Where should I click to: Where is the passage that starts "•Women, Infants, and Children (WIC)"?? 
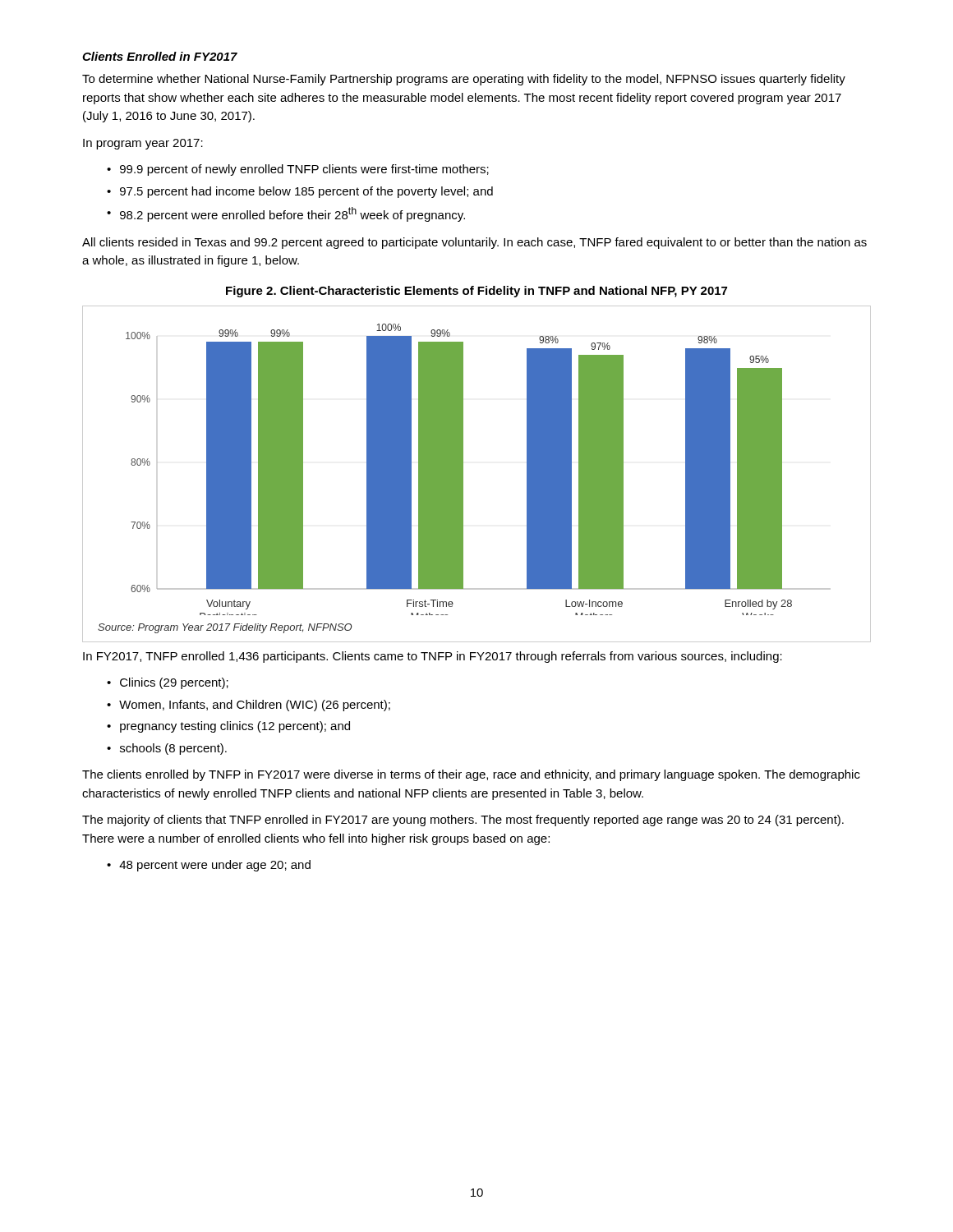click(249, 704)
